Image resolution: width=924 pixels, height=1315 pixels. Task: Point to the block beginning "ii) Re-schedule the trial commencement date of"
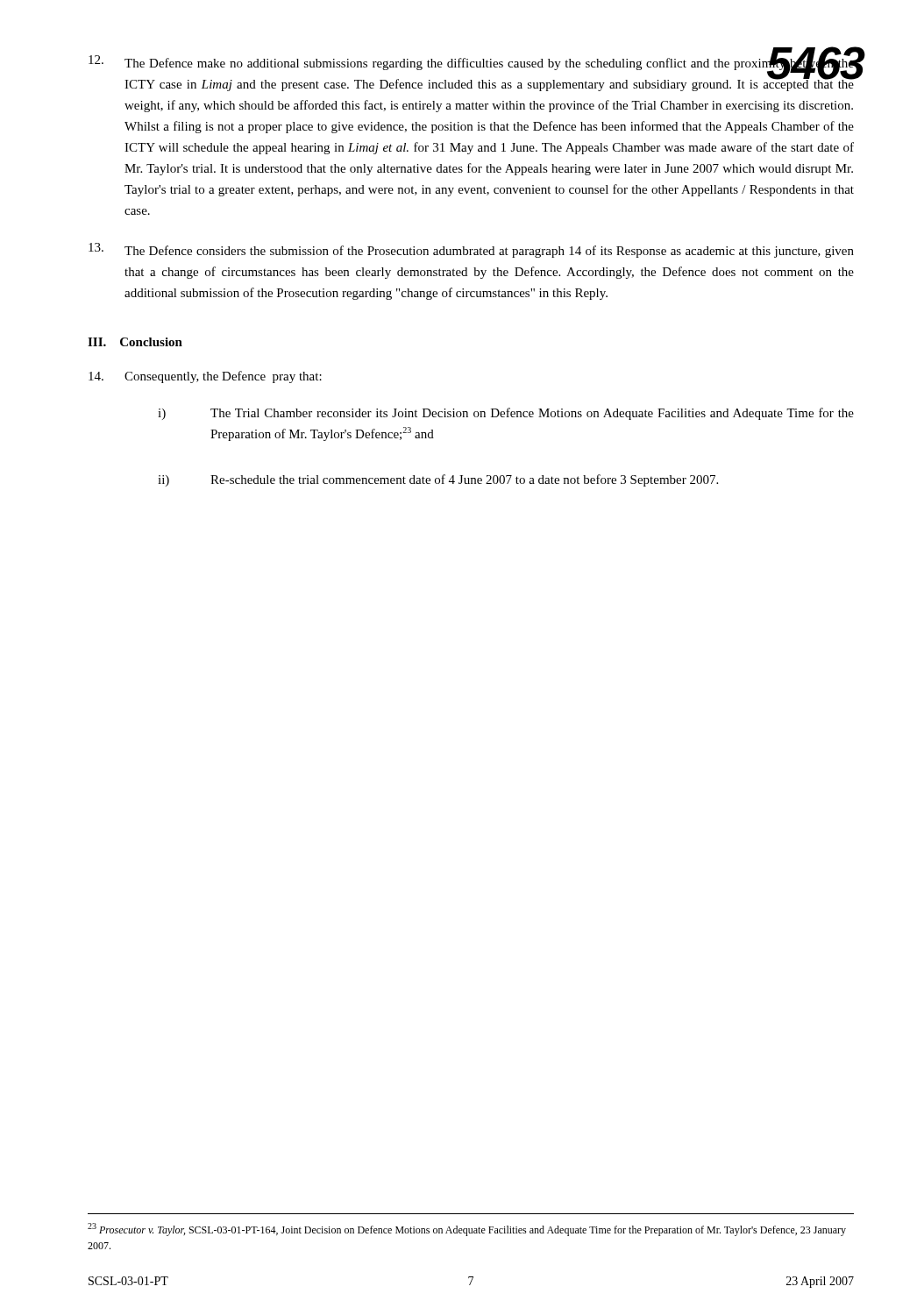[x=506, y=480]
